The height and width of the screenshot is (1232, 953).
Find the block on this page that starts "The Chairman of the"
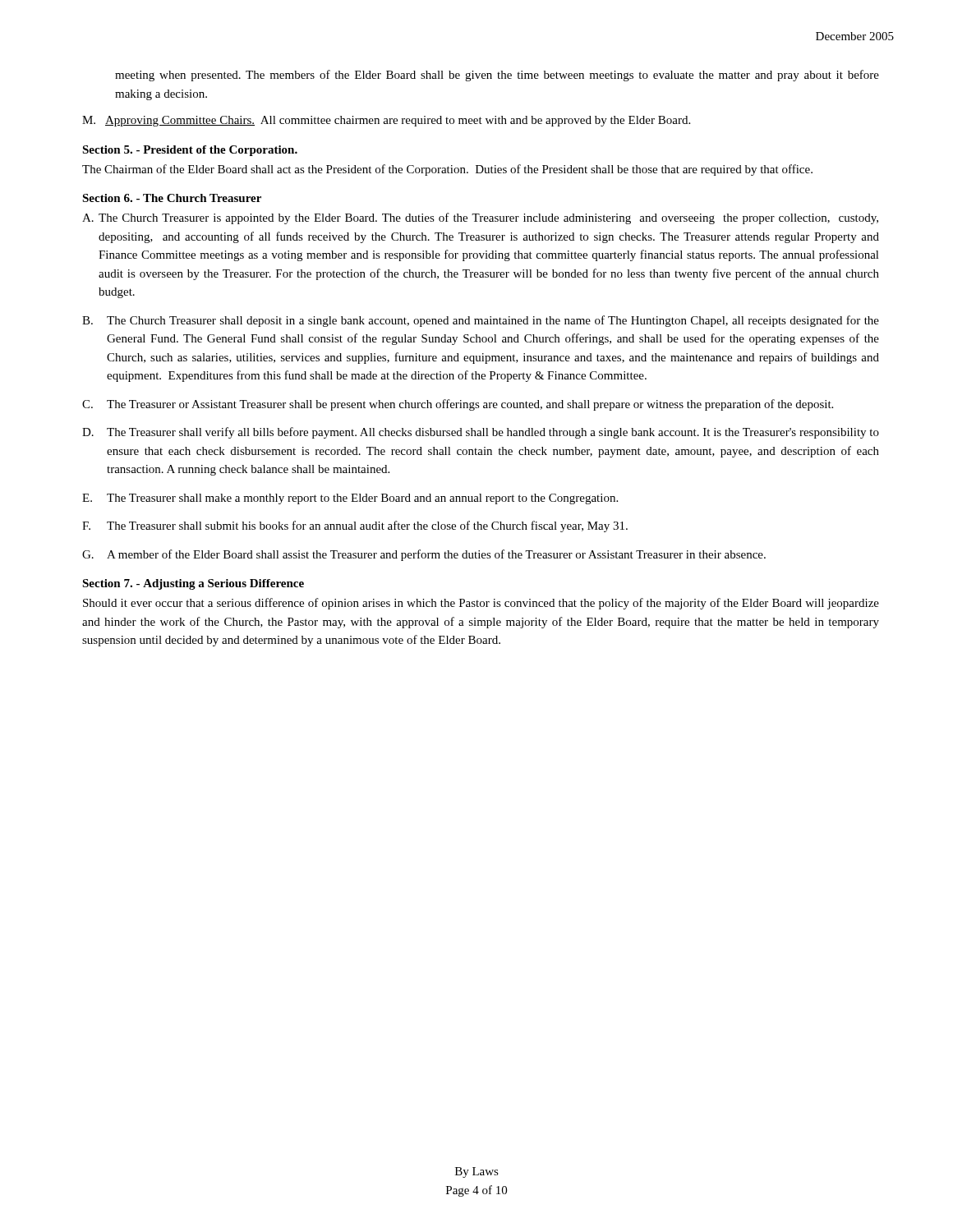click(448, 169)
